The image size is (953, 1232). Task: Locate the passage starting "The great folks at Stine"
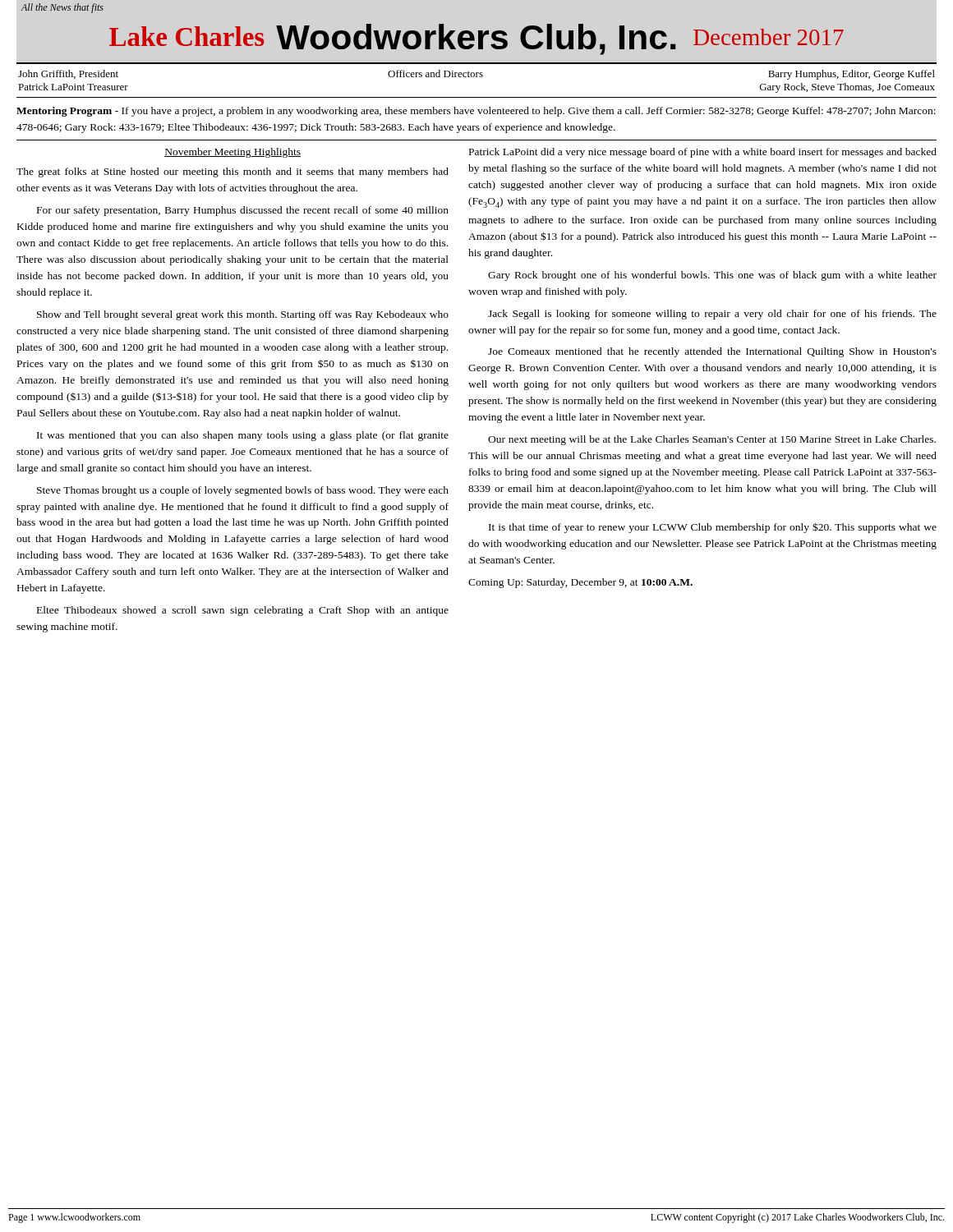[233, 399]
